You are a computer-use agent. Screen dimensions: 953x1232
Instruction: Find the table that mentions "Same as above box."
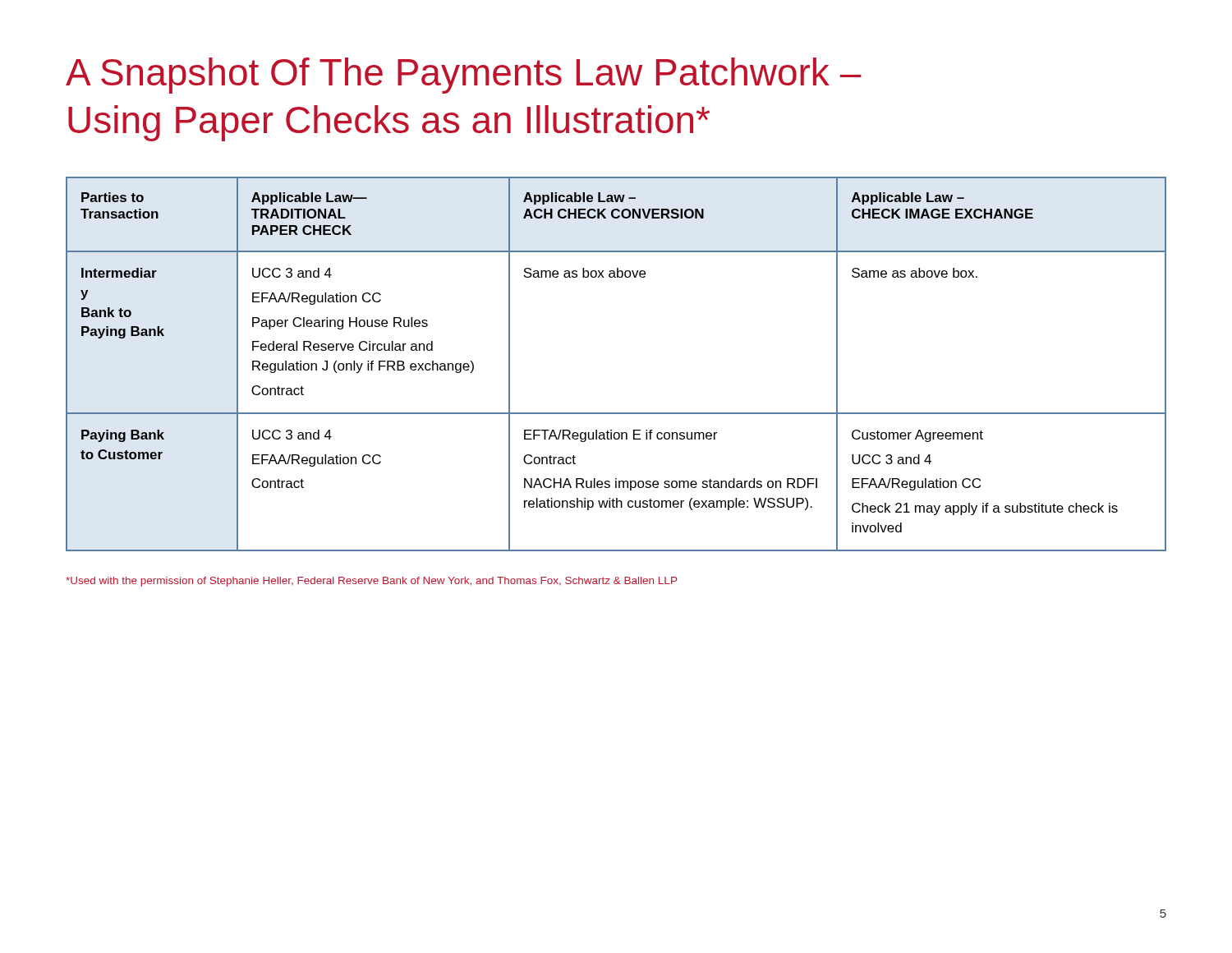(x=616, y=364)
